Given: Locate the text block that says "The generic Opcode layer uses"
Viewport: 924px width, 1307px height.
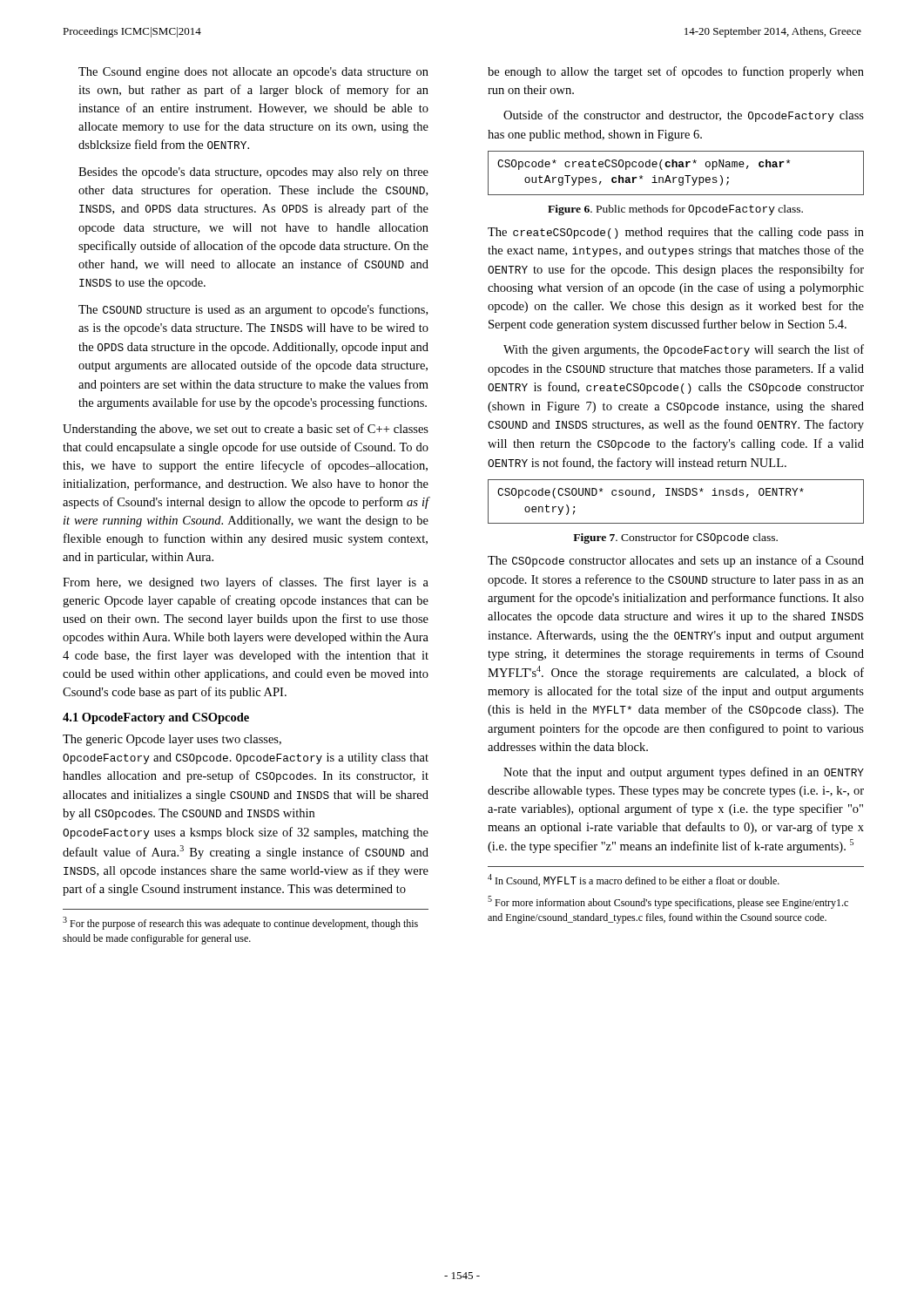Looking at the screenshot, I should click(x=246, y=814).
